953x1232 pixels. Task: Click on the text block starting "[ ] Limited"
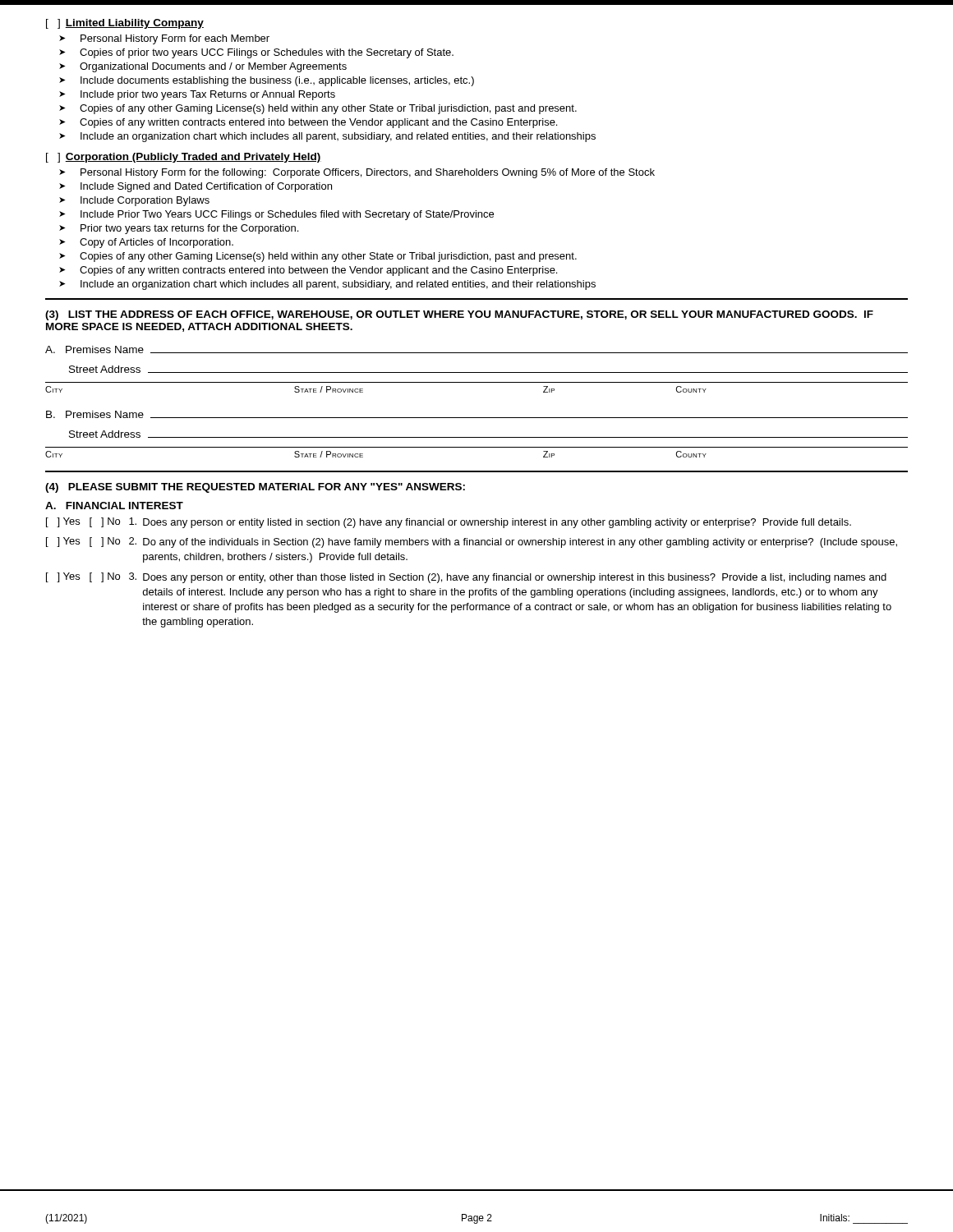476,79
